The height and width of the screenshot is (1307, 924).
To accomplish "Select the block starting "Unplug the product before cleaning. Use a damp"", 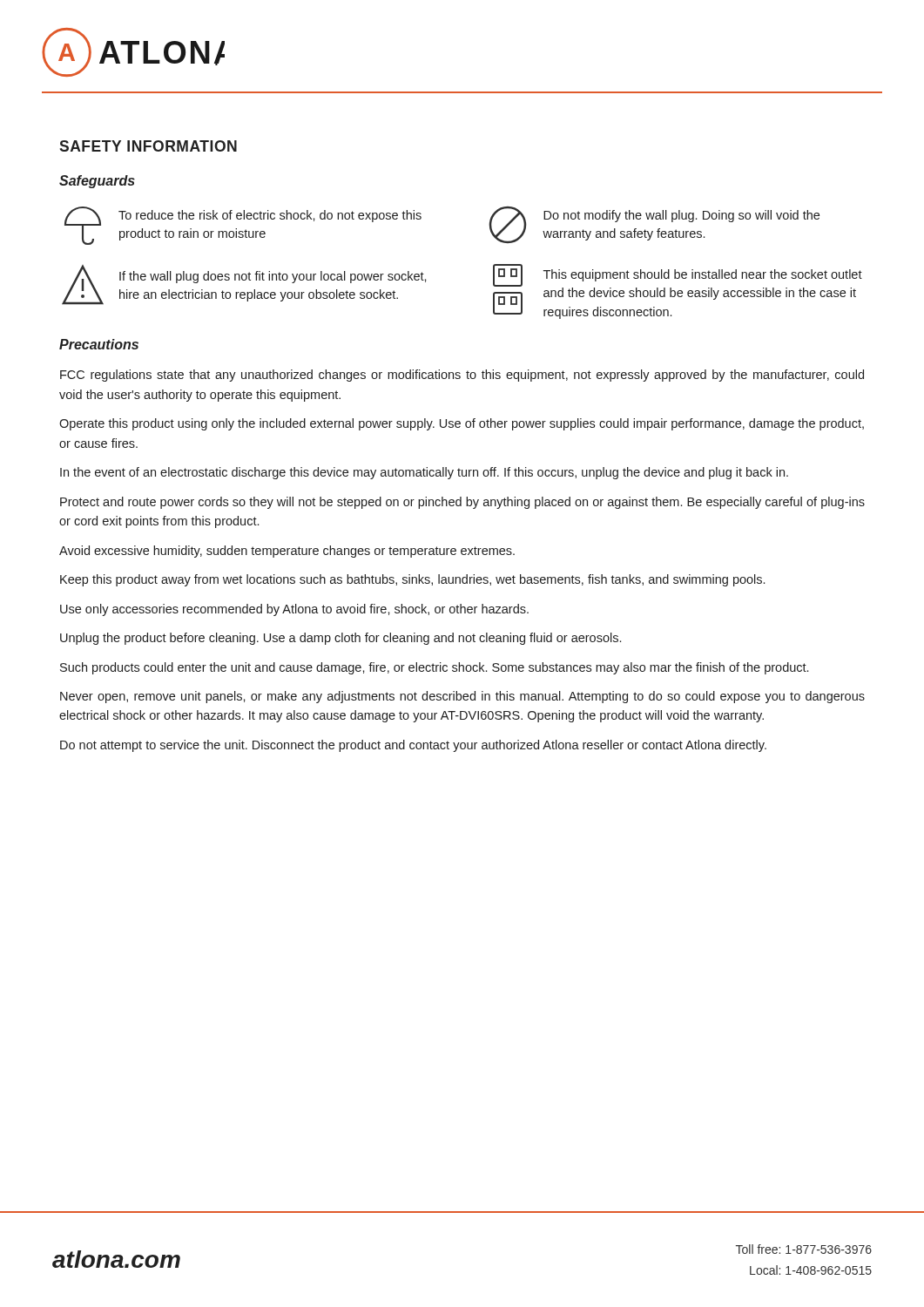I will pyautogui.click(x=341, y=638).
